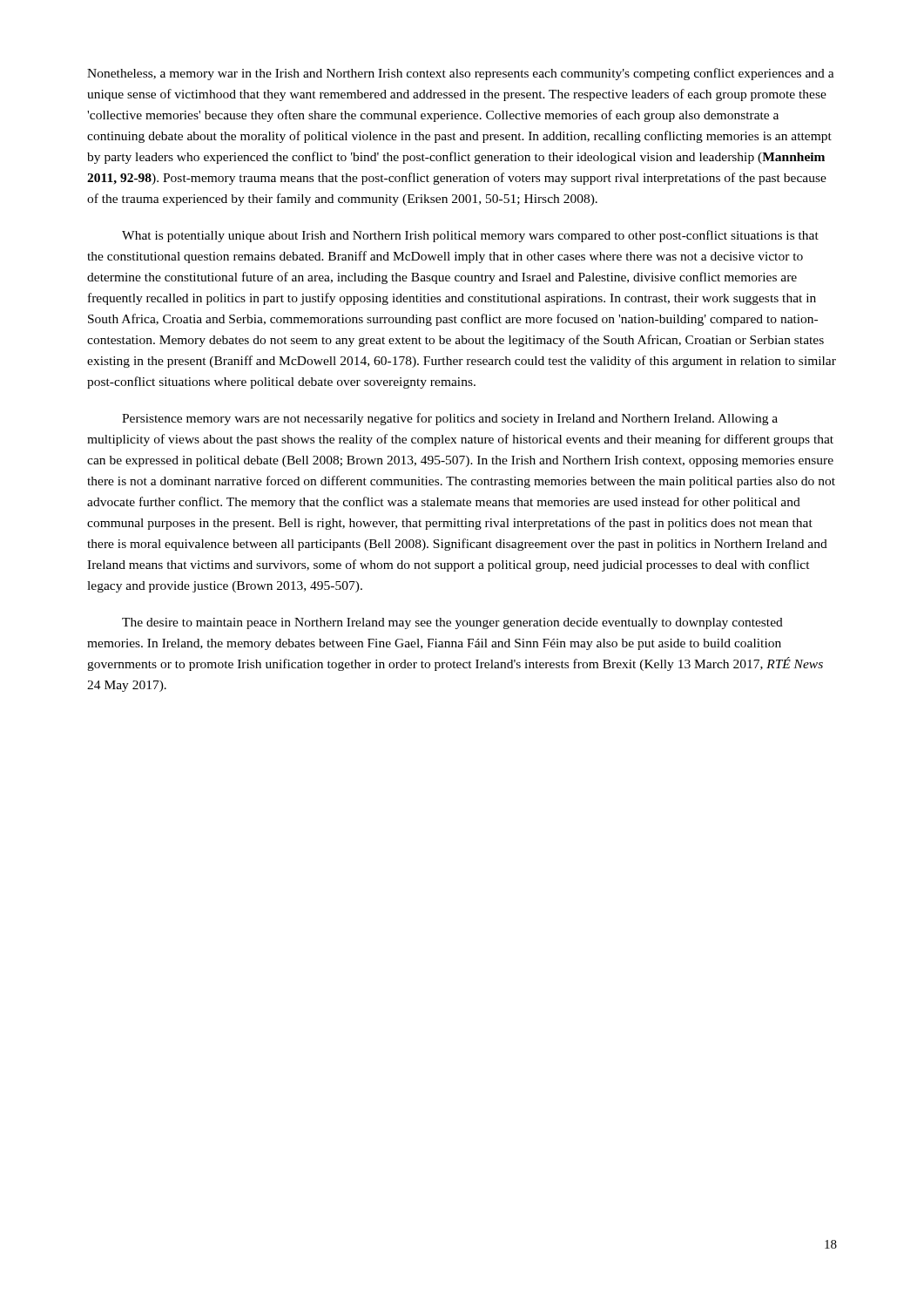Navigate to the region starting "What is potentially"
This screenshot has width=924, height=1307.
[x=462, y=309]
